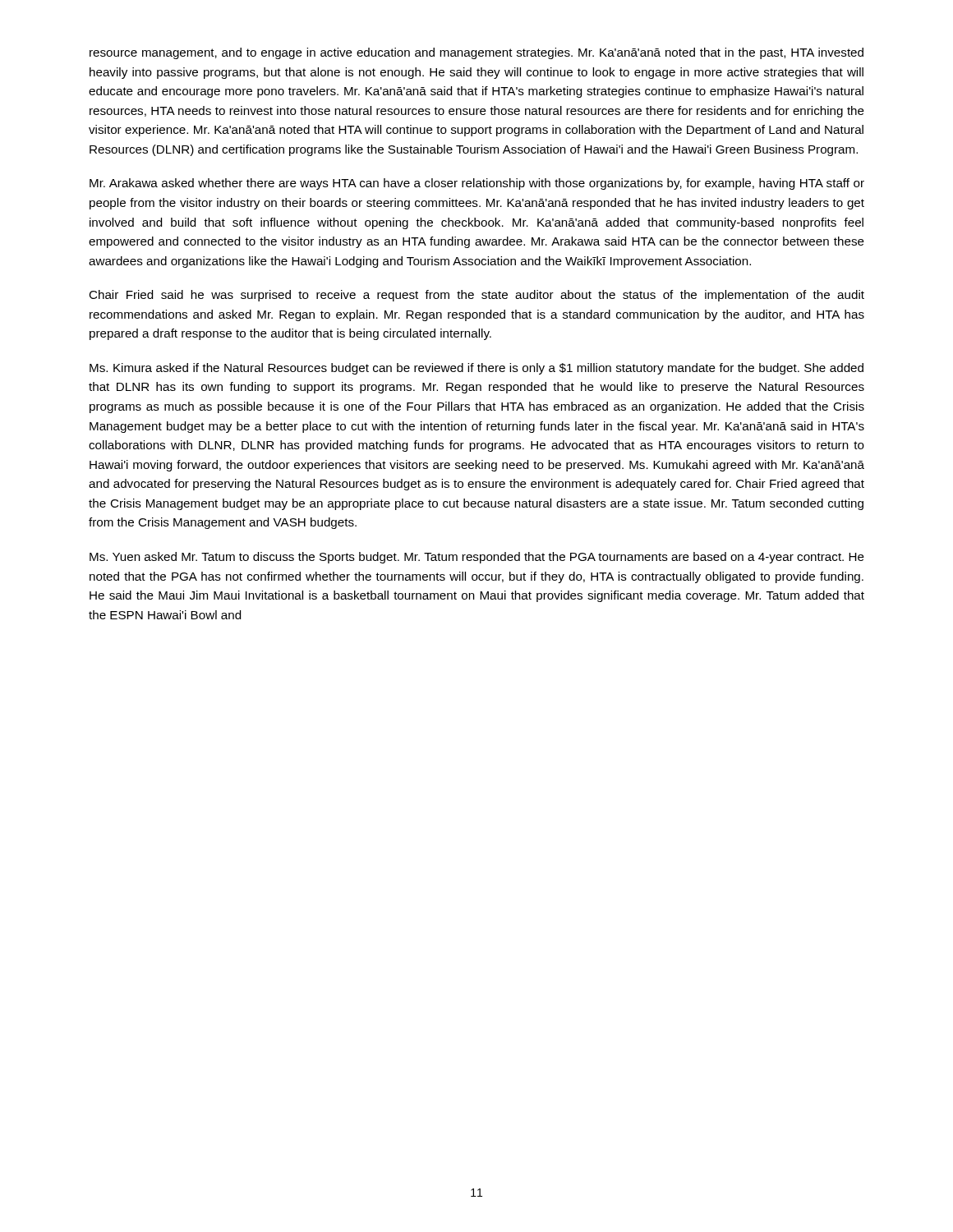Find the block on this page that starts "Ms. Kimura asked"

tap(476, 445)
